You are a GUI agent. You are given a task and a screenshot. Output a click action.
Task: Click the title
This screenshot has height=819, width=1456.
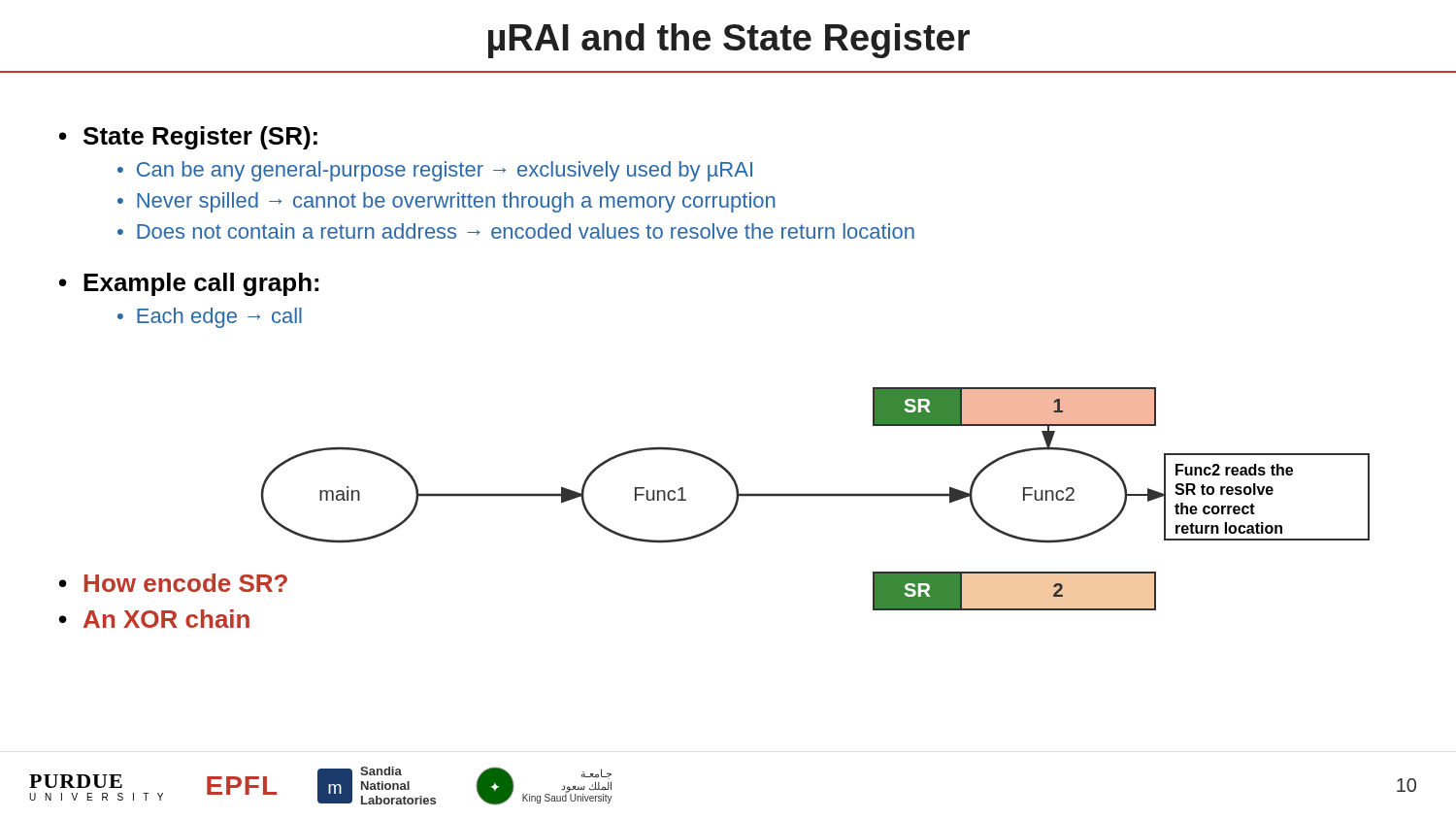728,38
